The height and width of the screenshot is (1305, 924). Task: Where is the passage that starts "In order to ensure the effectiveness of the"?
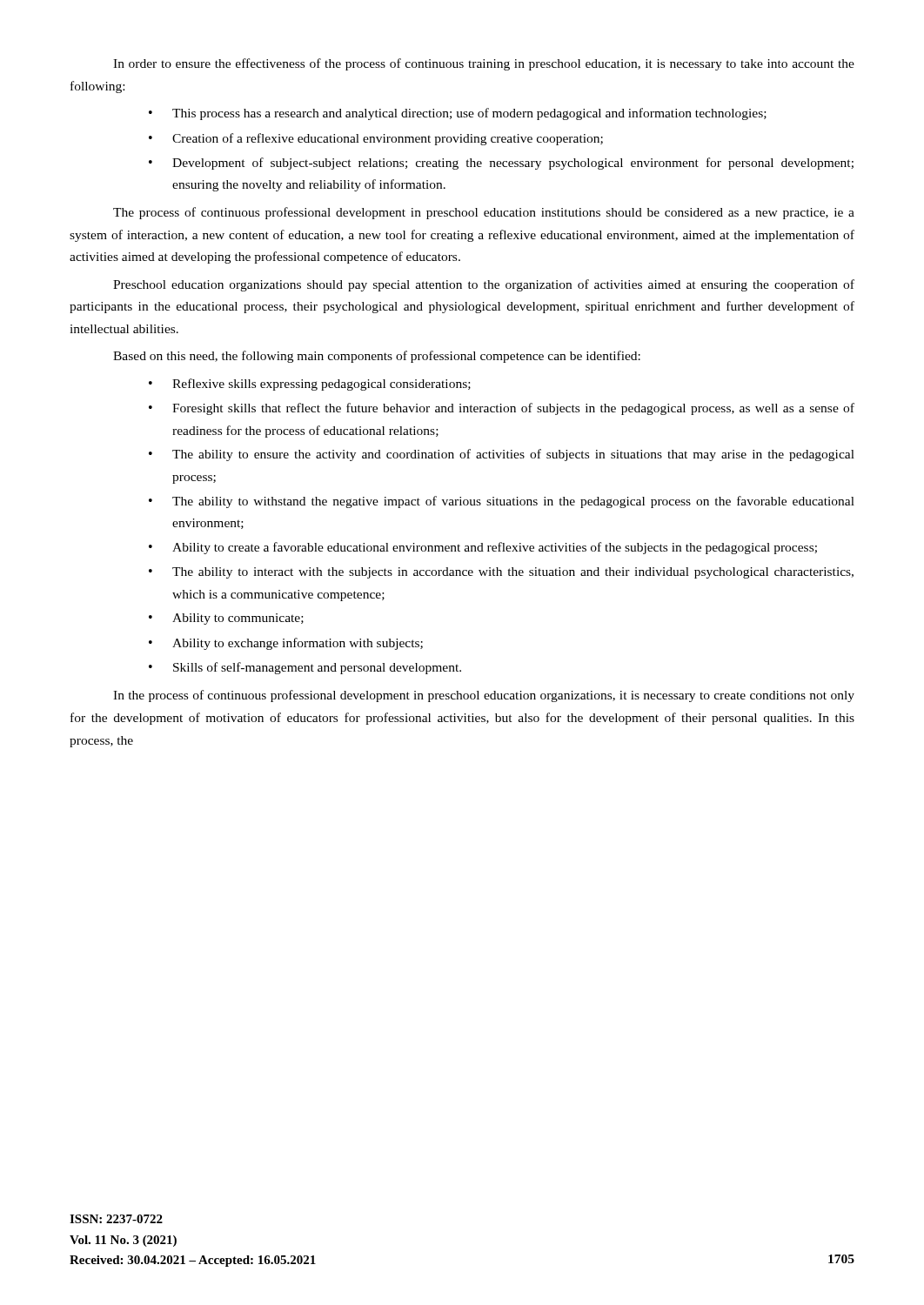coord(462,74)
